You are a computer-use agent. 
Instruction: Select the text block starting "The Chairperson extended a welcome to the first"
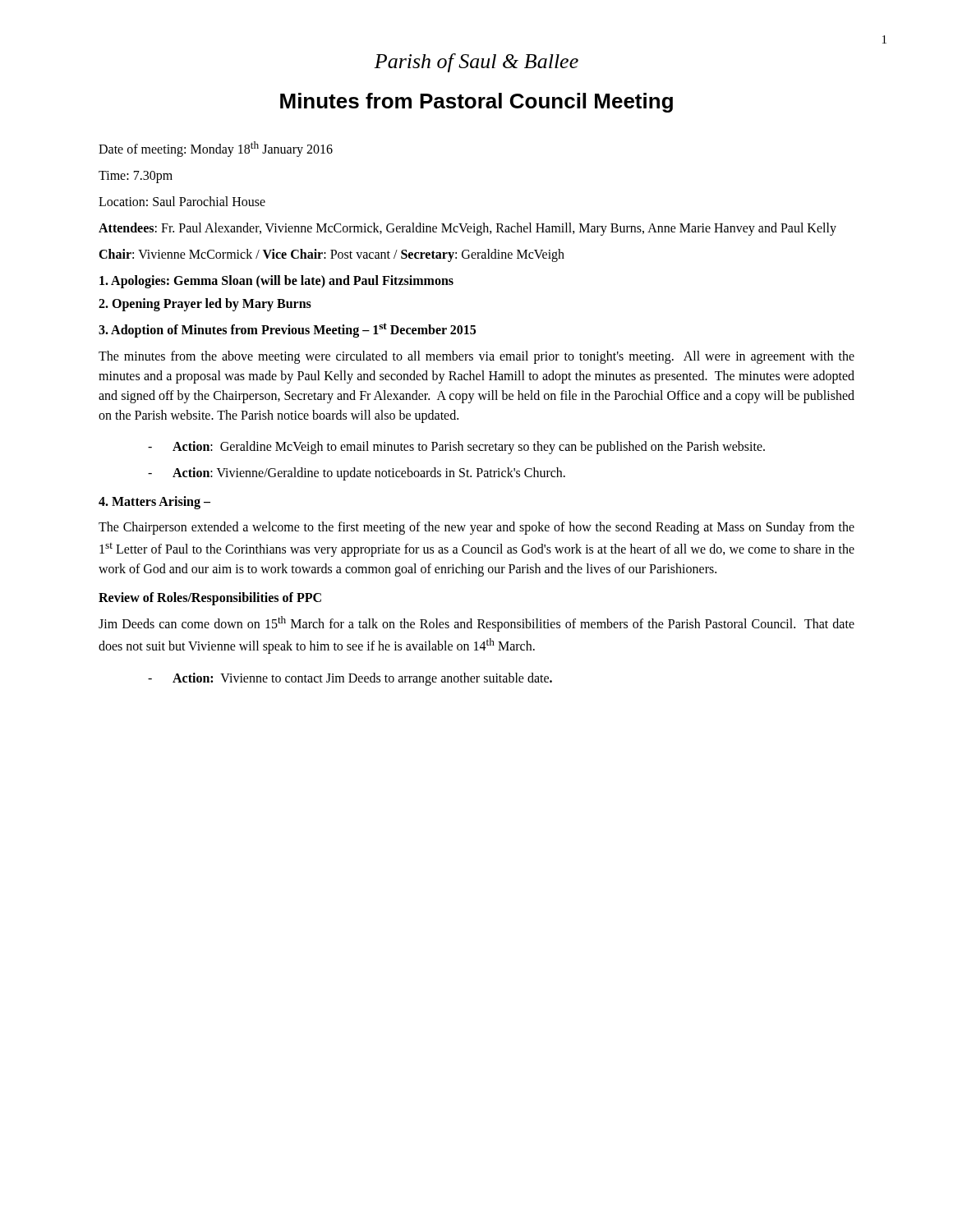coord(476,548)
